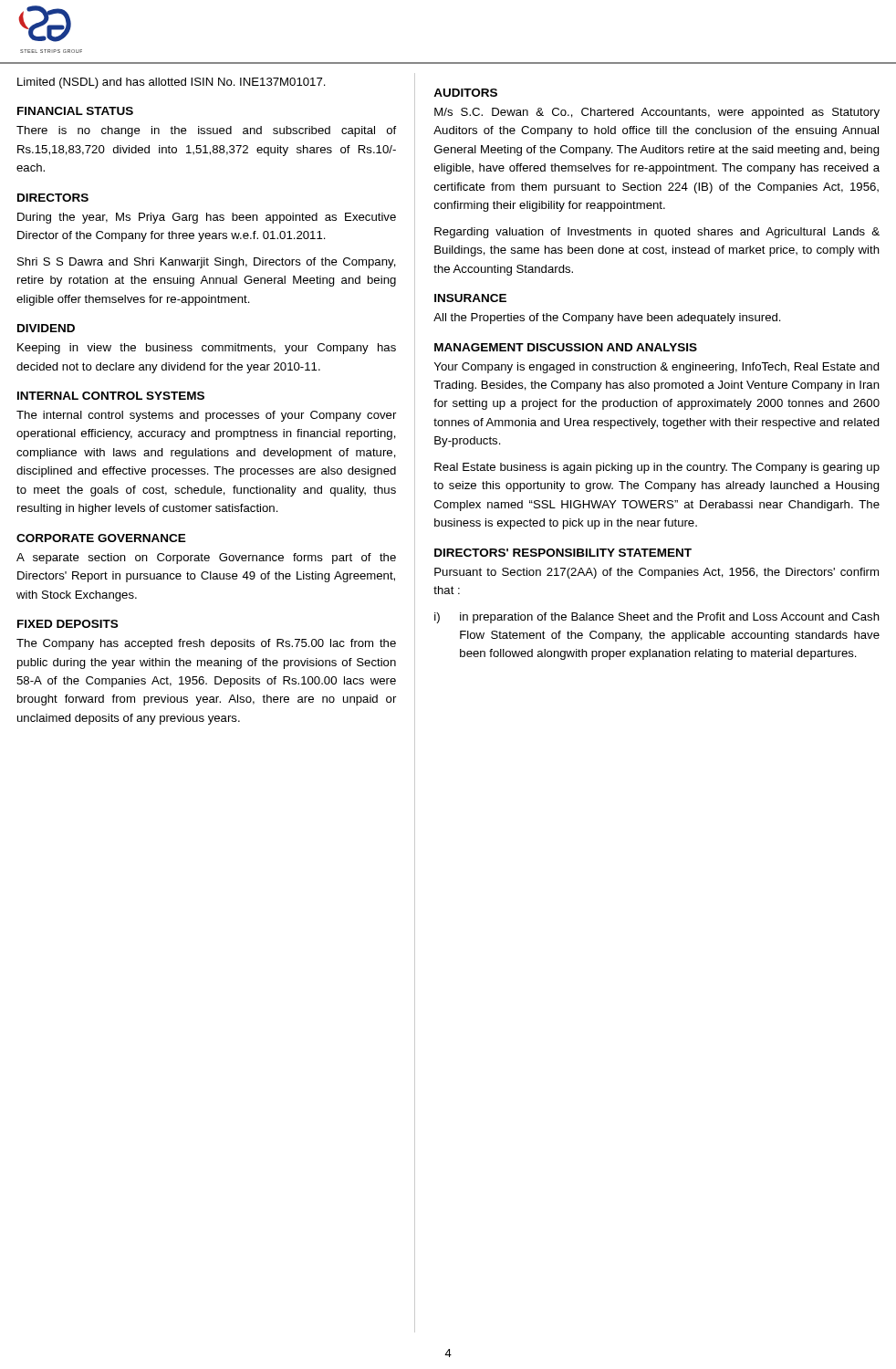Find the text block that reads "There is no"
This screenshot has width=896, height=1369.
[206, 149]
